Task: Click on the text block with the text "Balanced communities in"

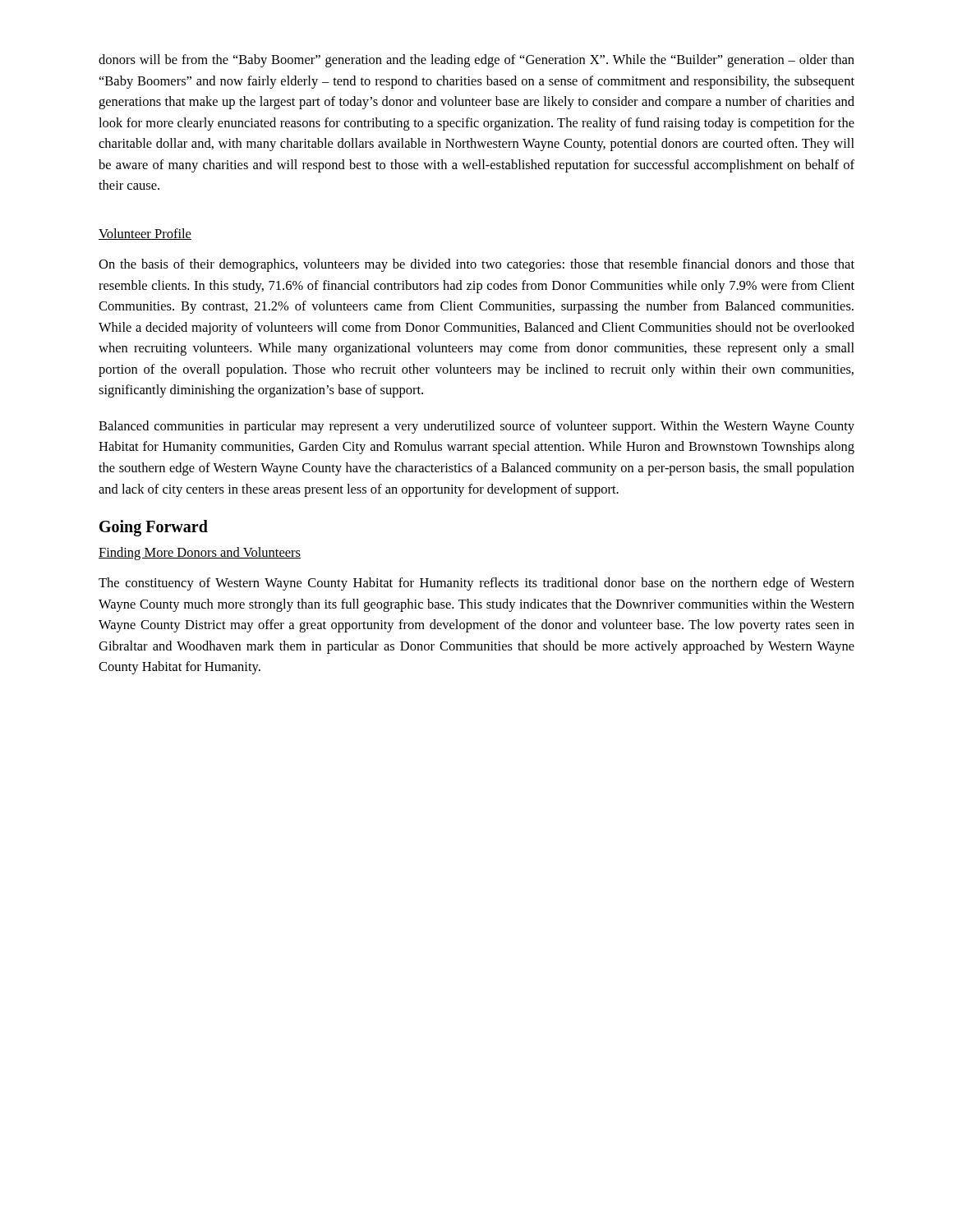Action: coord(476,457)
